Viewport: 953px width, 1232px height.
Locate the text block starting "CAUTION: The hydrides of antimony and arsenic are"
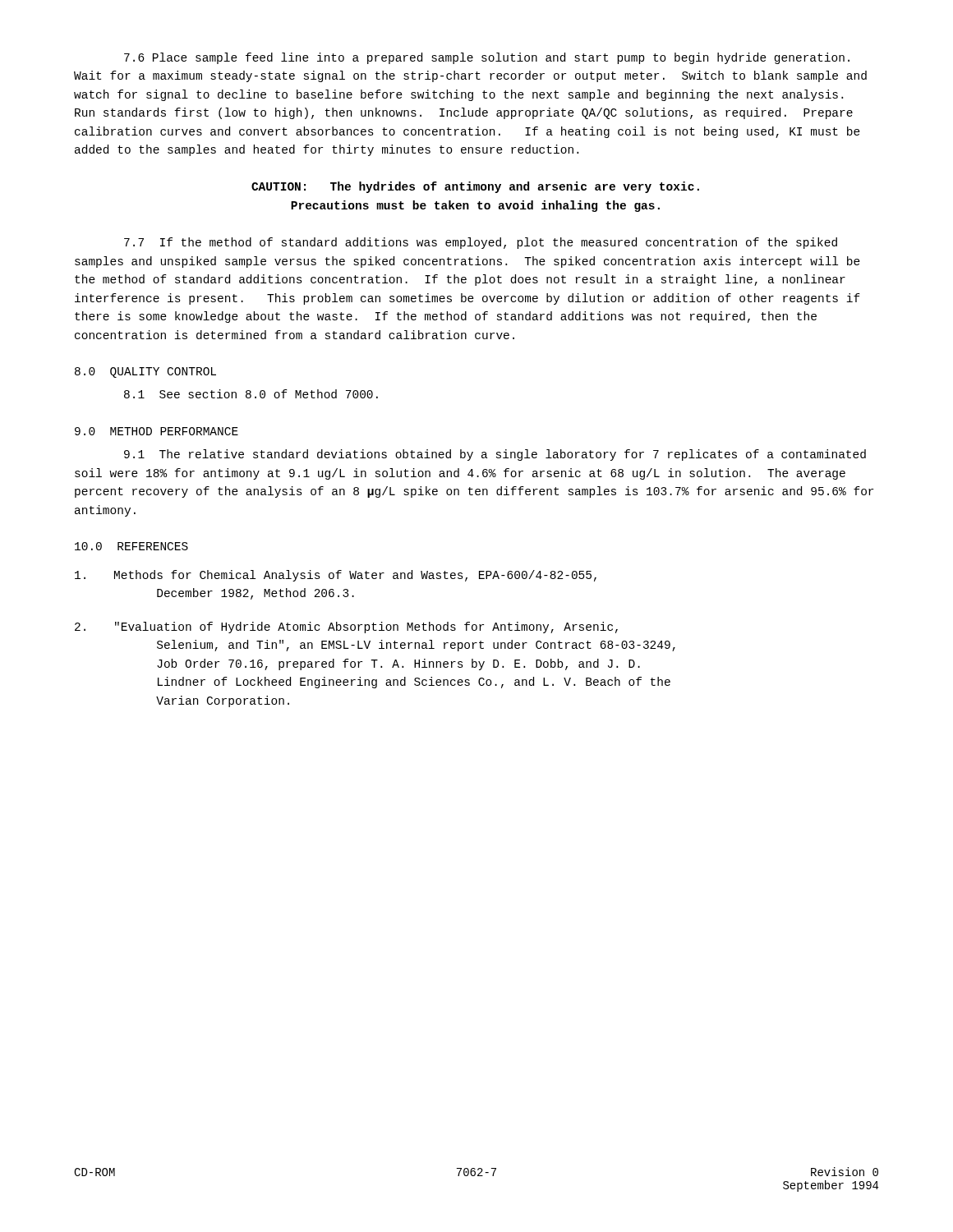coord(476,197)
